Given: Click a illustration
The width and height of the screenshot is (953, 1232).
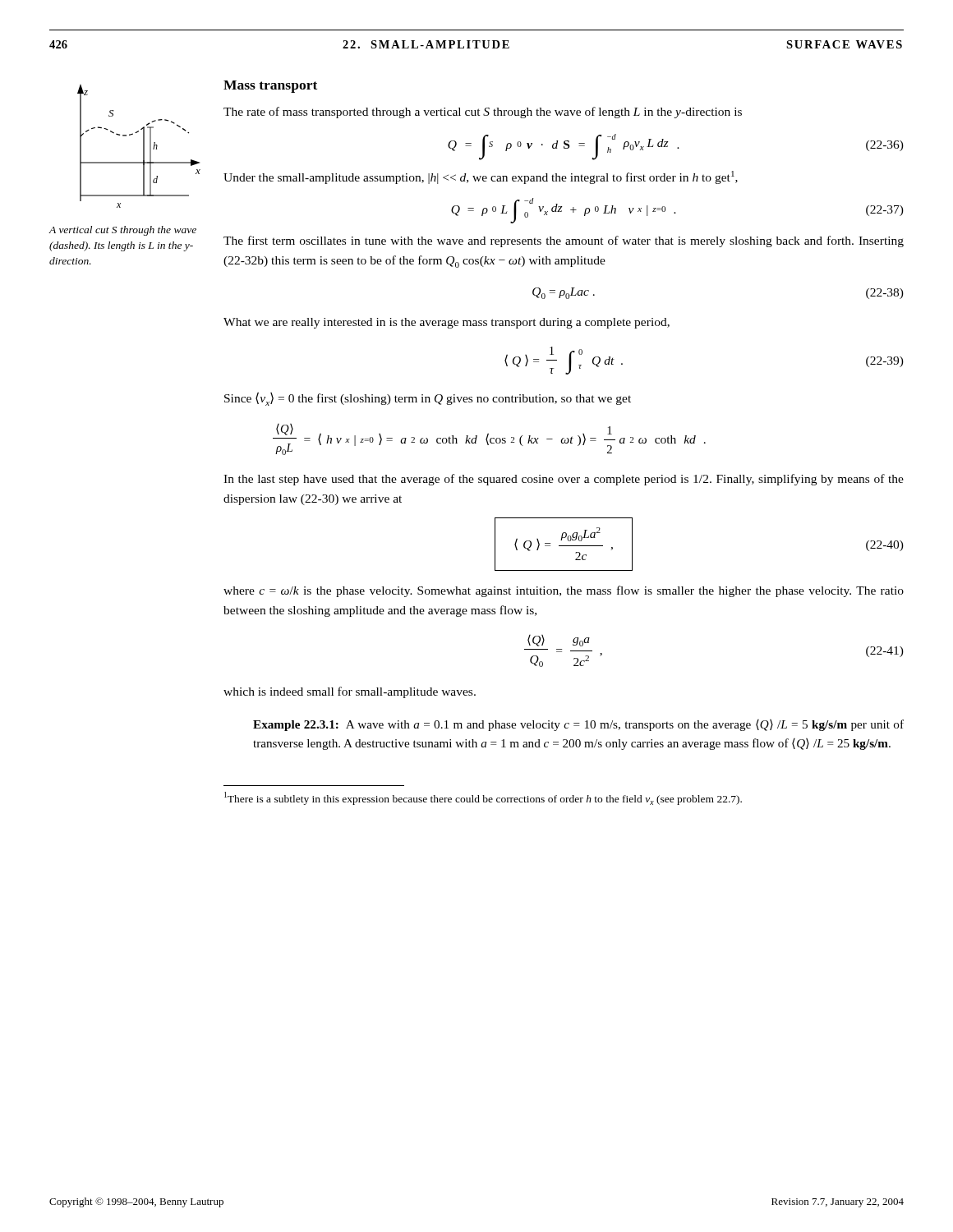Looking at the screenshot, I should (x=129, y=146).
